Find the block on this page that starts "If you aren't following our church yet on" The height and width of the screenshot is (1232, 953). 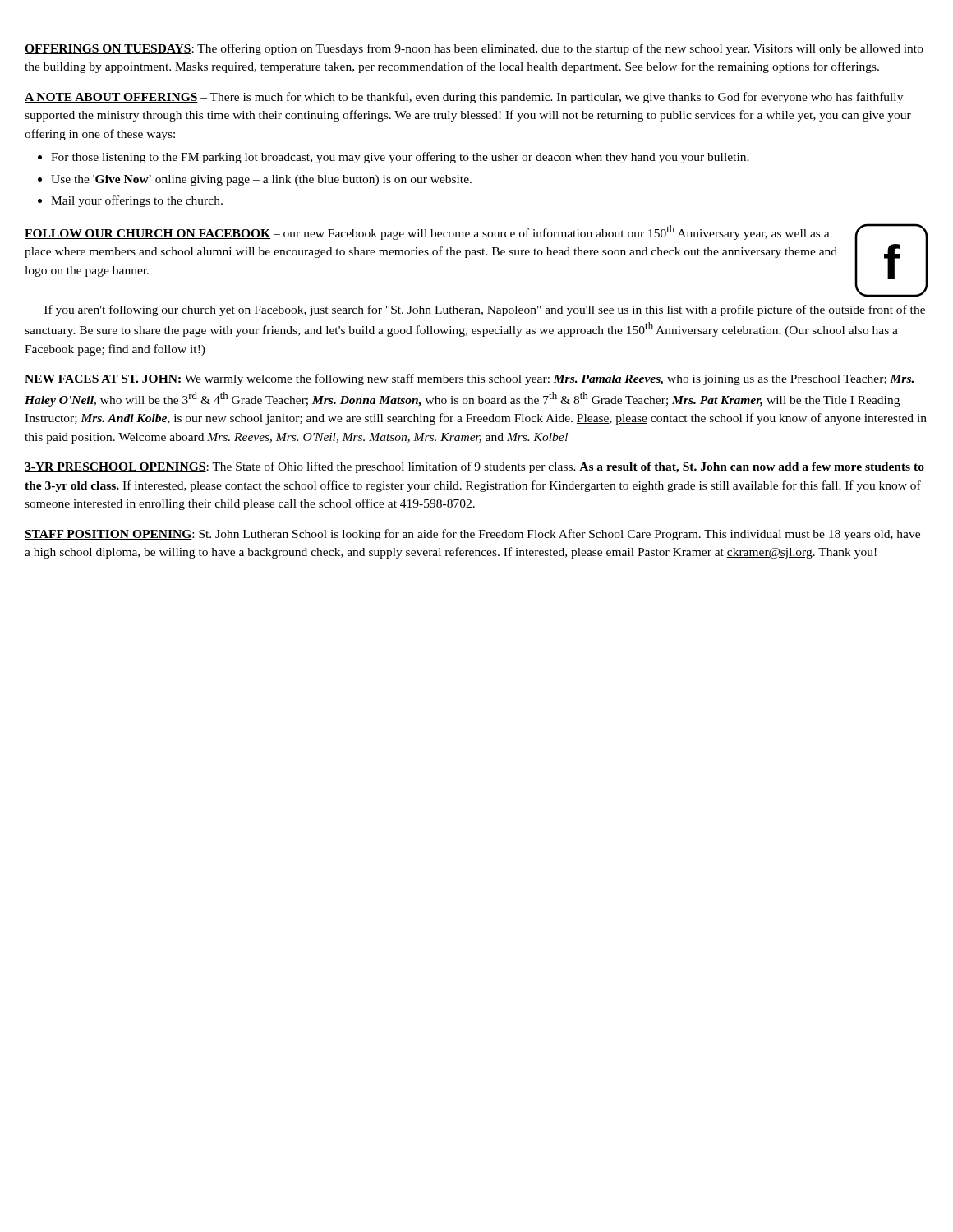point(475,329)
